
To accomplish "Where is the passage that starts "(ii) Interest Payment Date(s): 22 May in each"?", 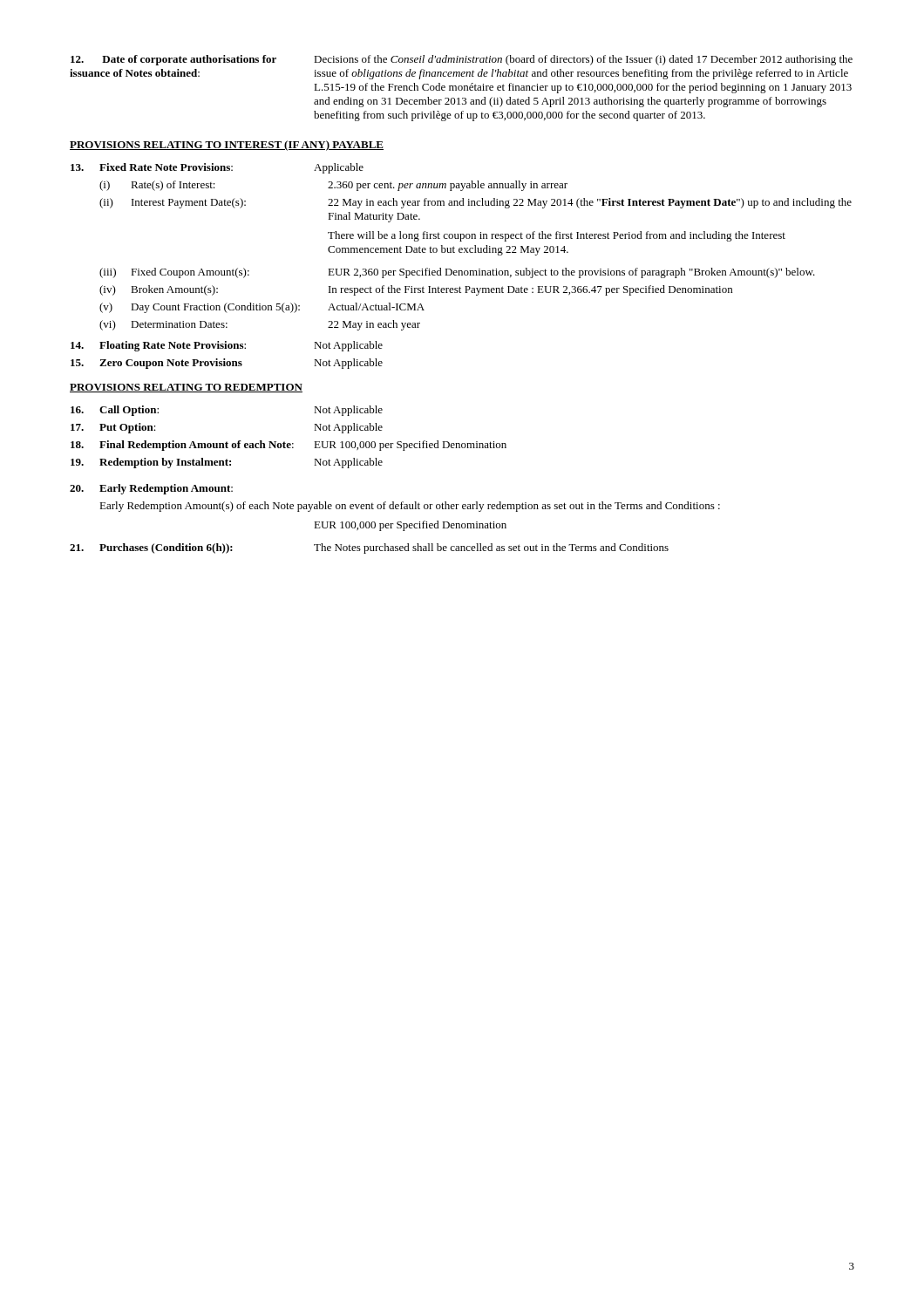I will [x=477, y=228].
